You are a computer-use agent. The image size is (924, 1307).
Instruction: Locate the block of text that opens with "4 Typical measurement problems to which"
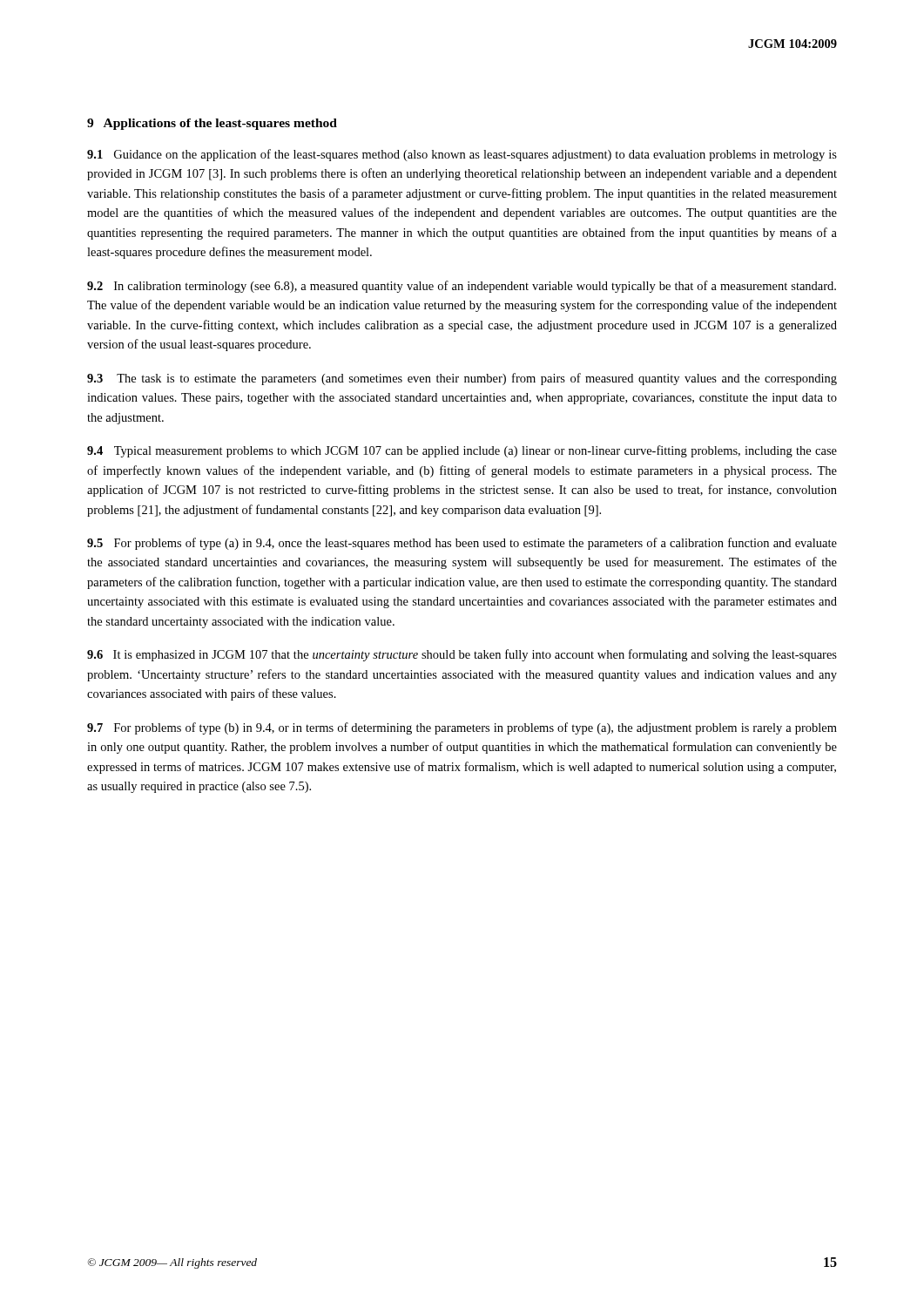pos(462,480)
